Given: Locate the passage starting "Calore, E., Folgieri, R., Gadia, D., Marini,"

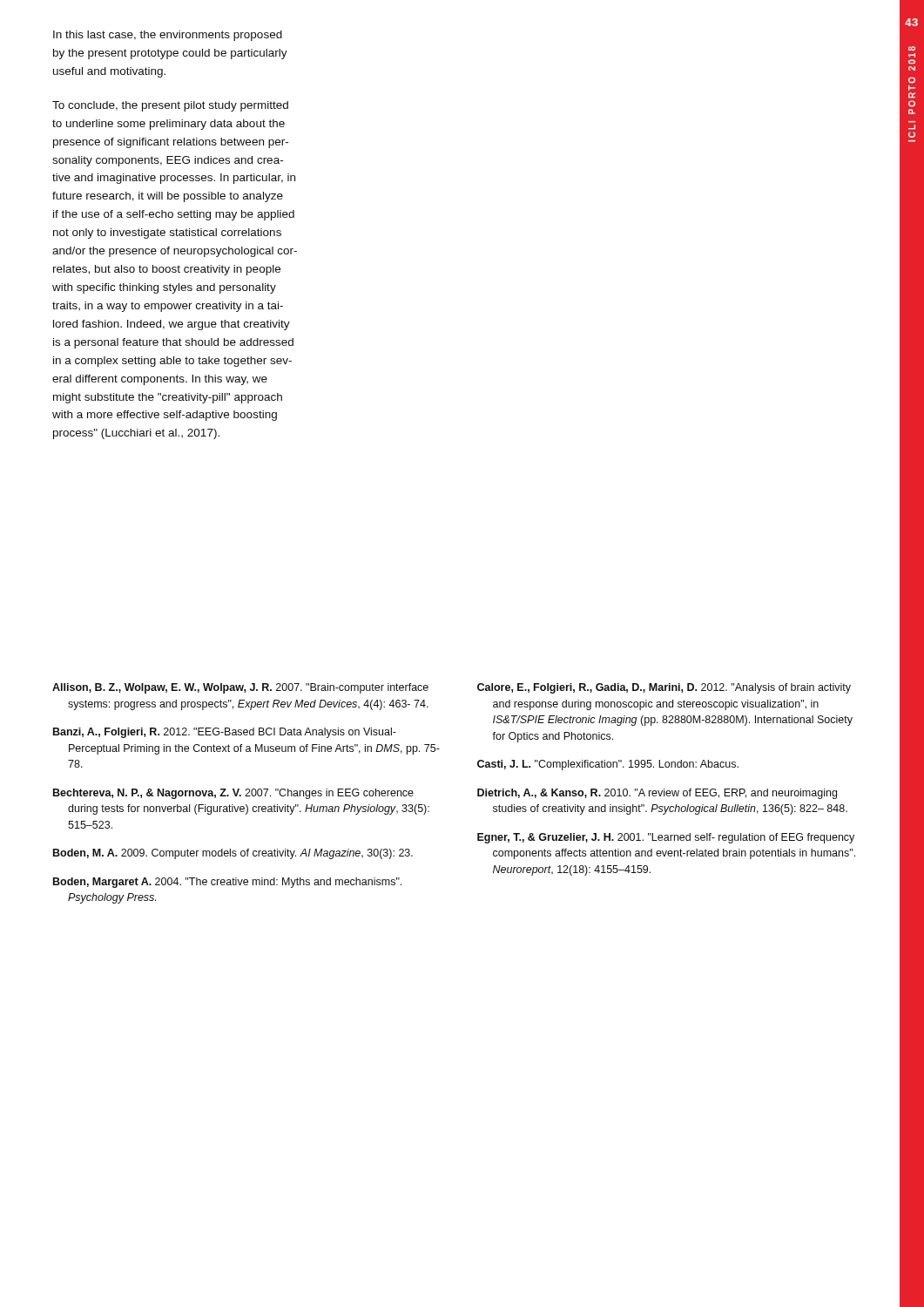Looking at the screenshot, I should tap(665, 712).
